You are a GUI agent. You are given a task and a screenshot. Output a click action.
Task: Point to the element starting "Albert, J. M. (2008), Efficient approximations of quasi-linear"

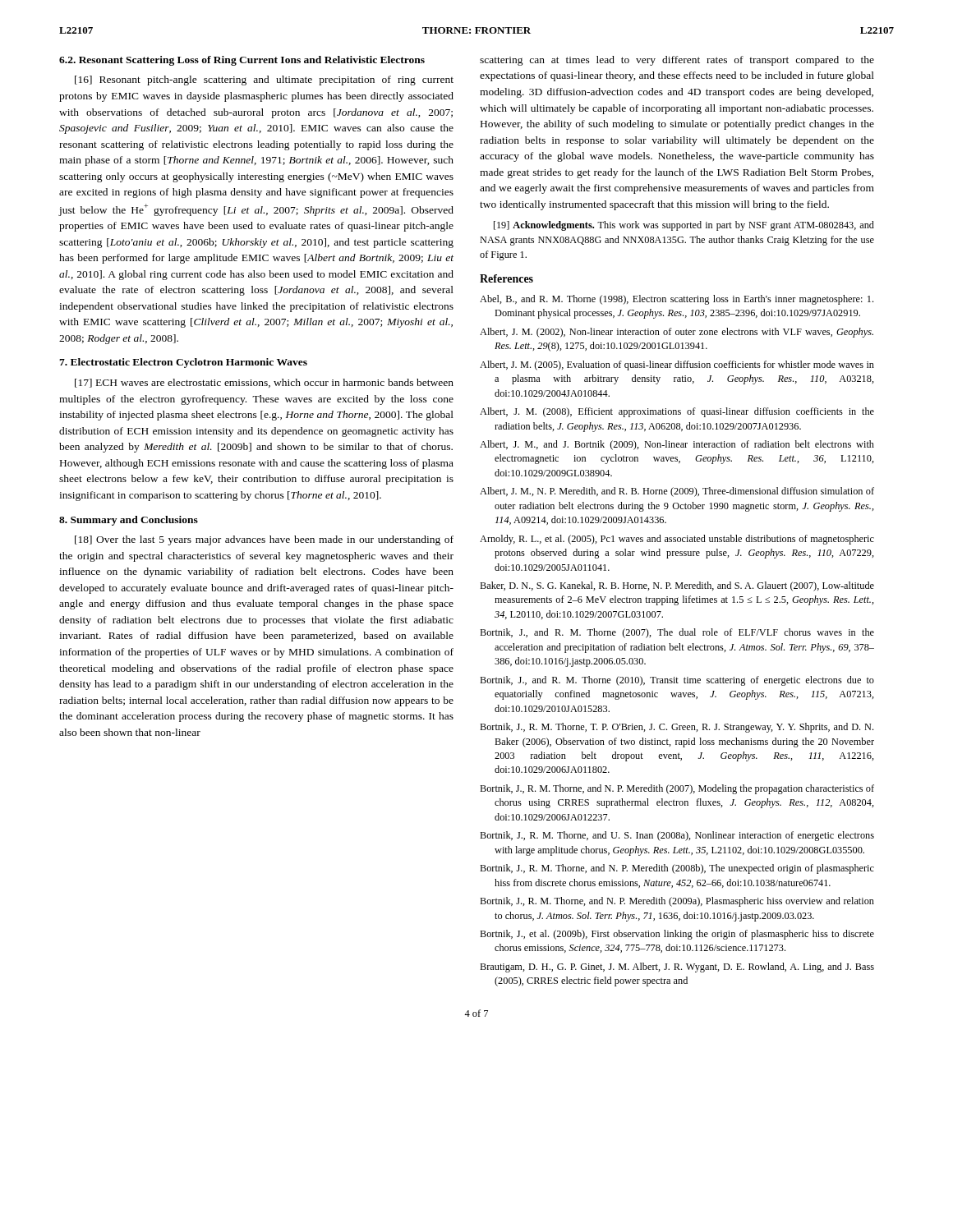tap(677, 419)
